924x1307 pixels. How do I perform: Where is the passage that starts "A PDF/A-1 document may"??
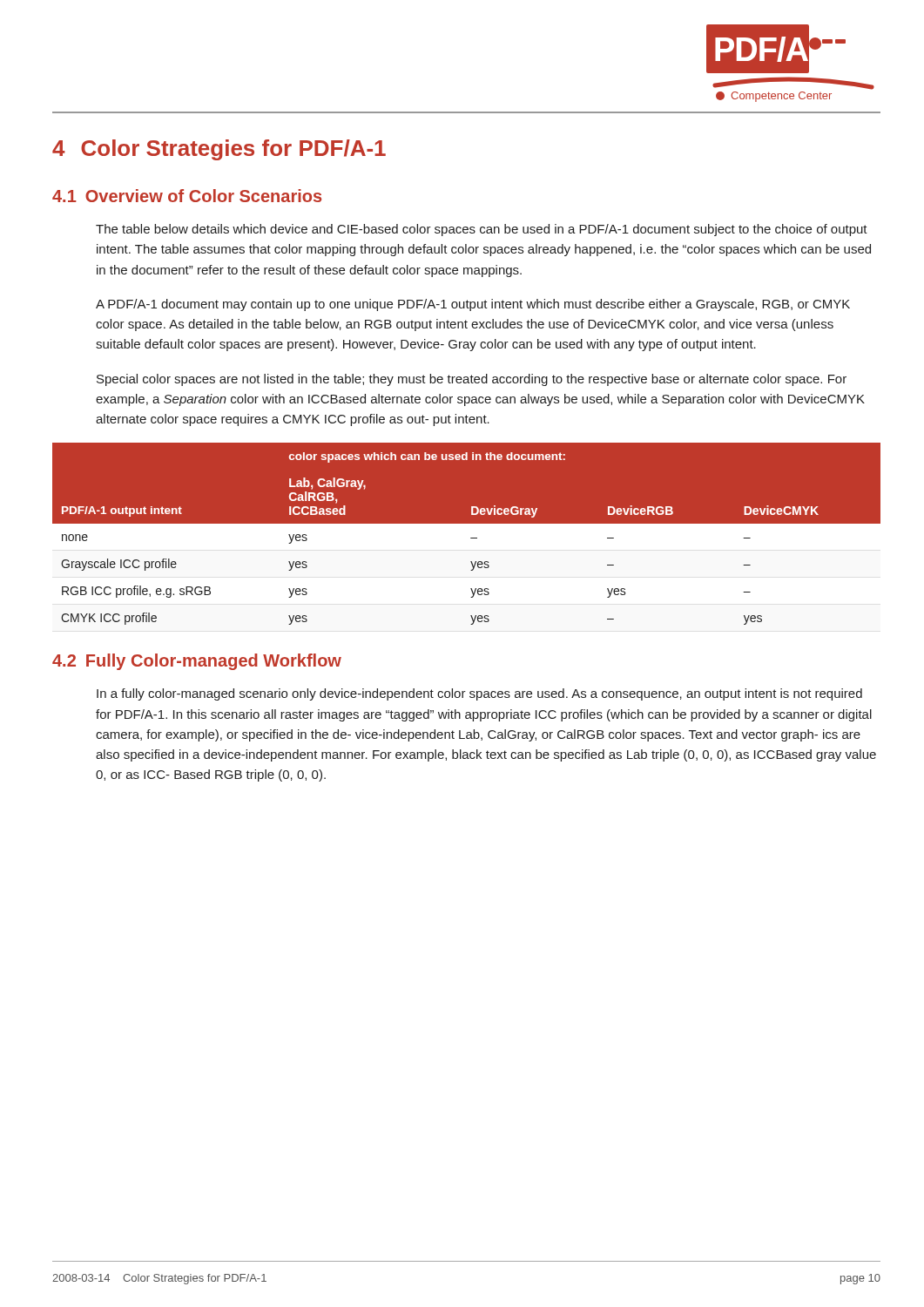(473, 324)
